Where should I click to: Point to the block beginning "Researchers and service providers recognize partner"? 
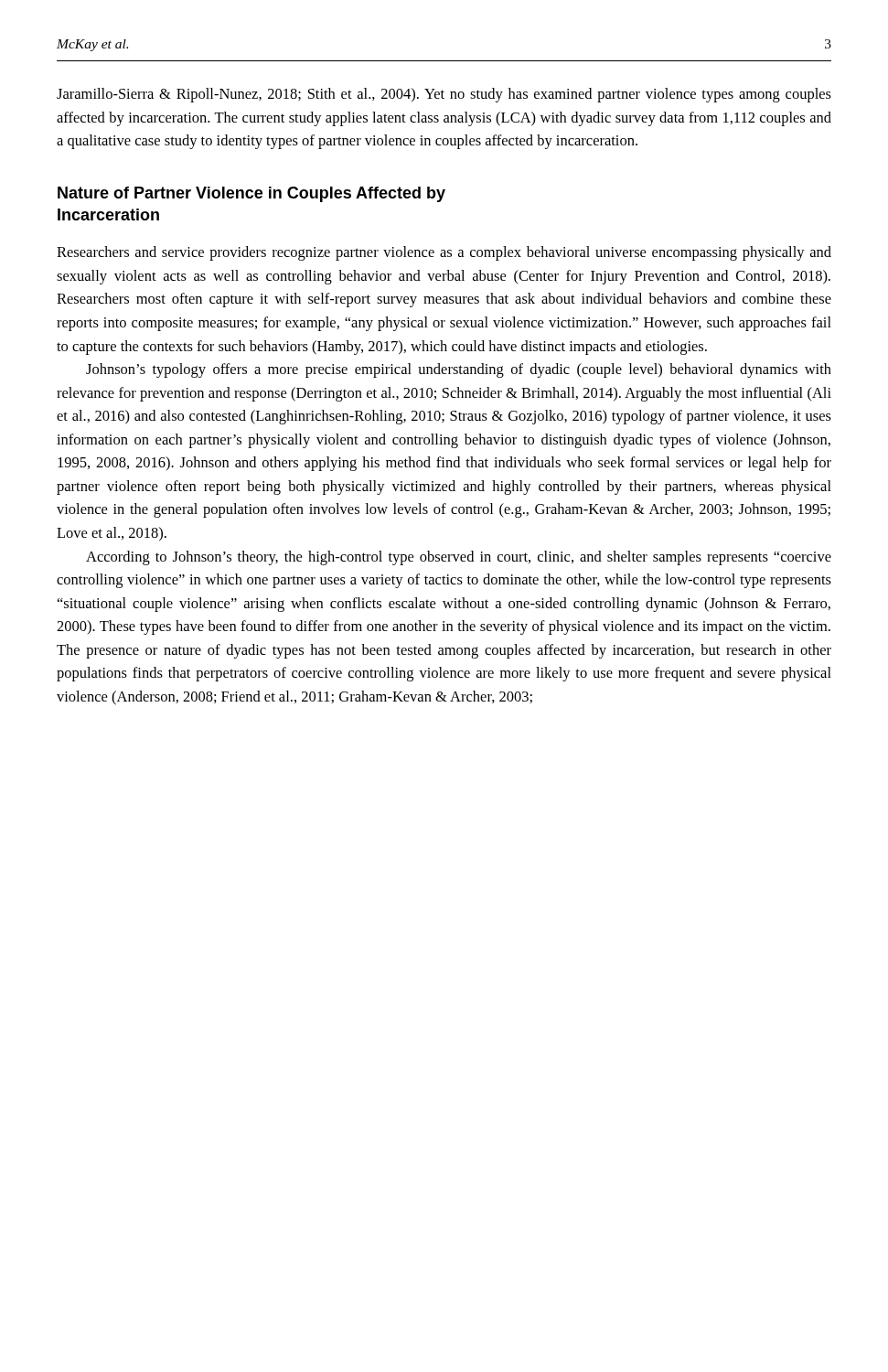click(444, 299)
